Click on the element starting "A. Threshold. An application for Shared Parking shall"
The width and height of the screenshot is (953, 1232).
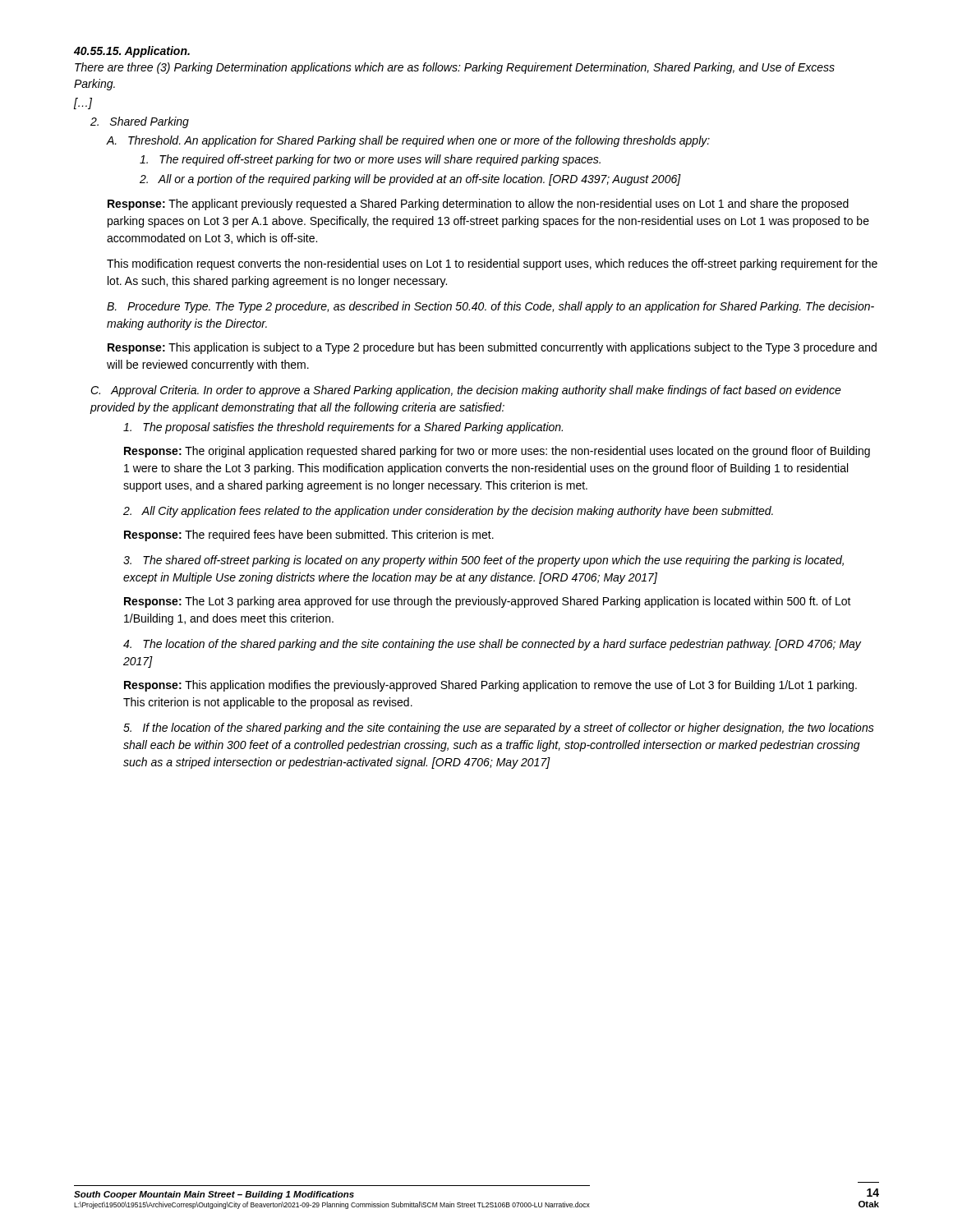(x=408, y=141)
